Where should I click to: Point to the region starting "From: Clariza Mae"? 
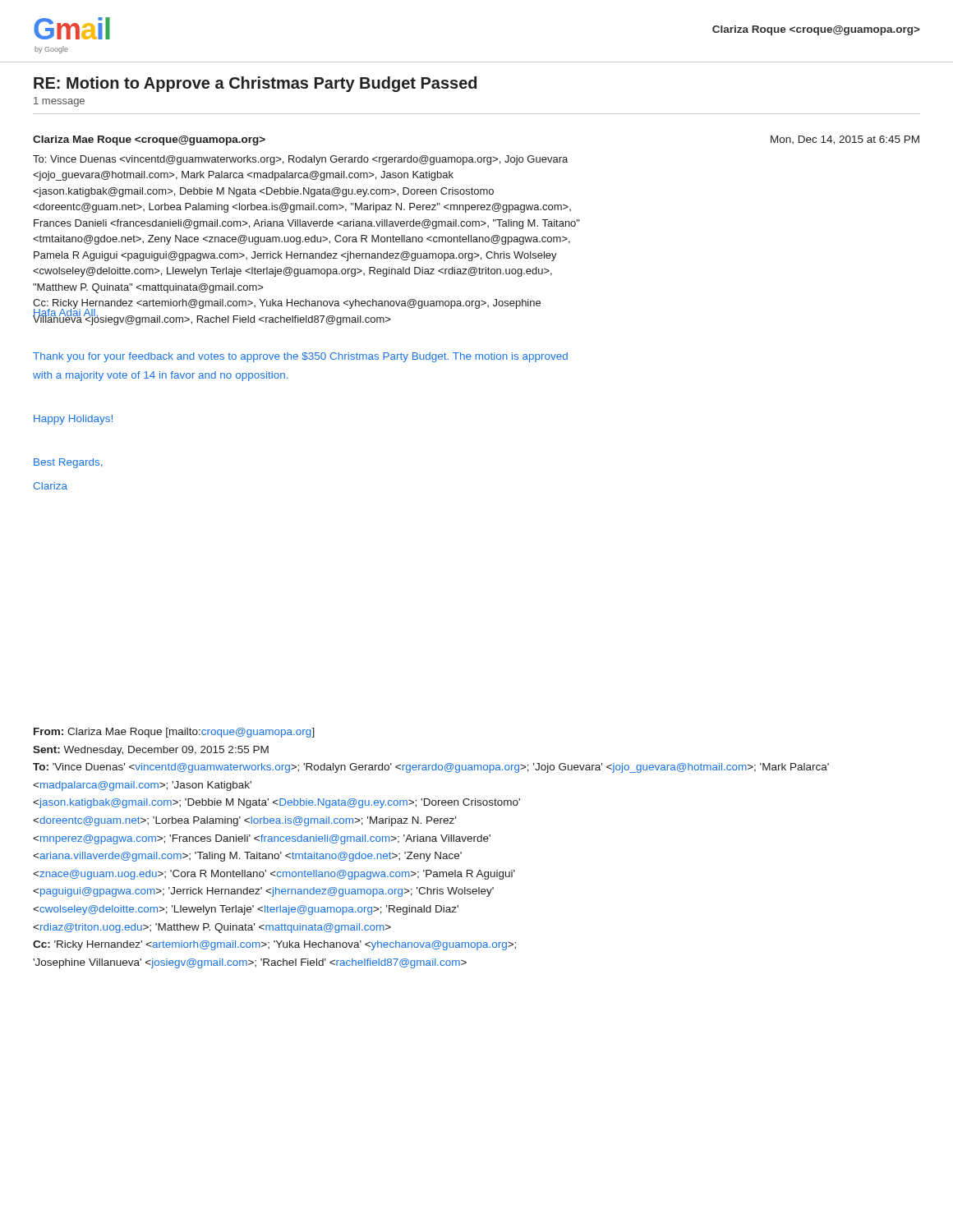(x=431, y=847)
